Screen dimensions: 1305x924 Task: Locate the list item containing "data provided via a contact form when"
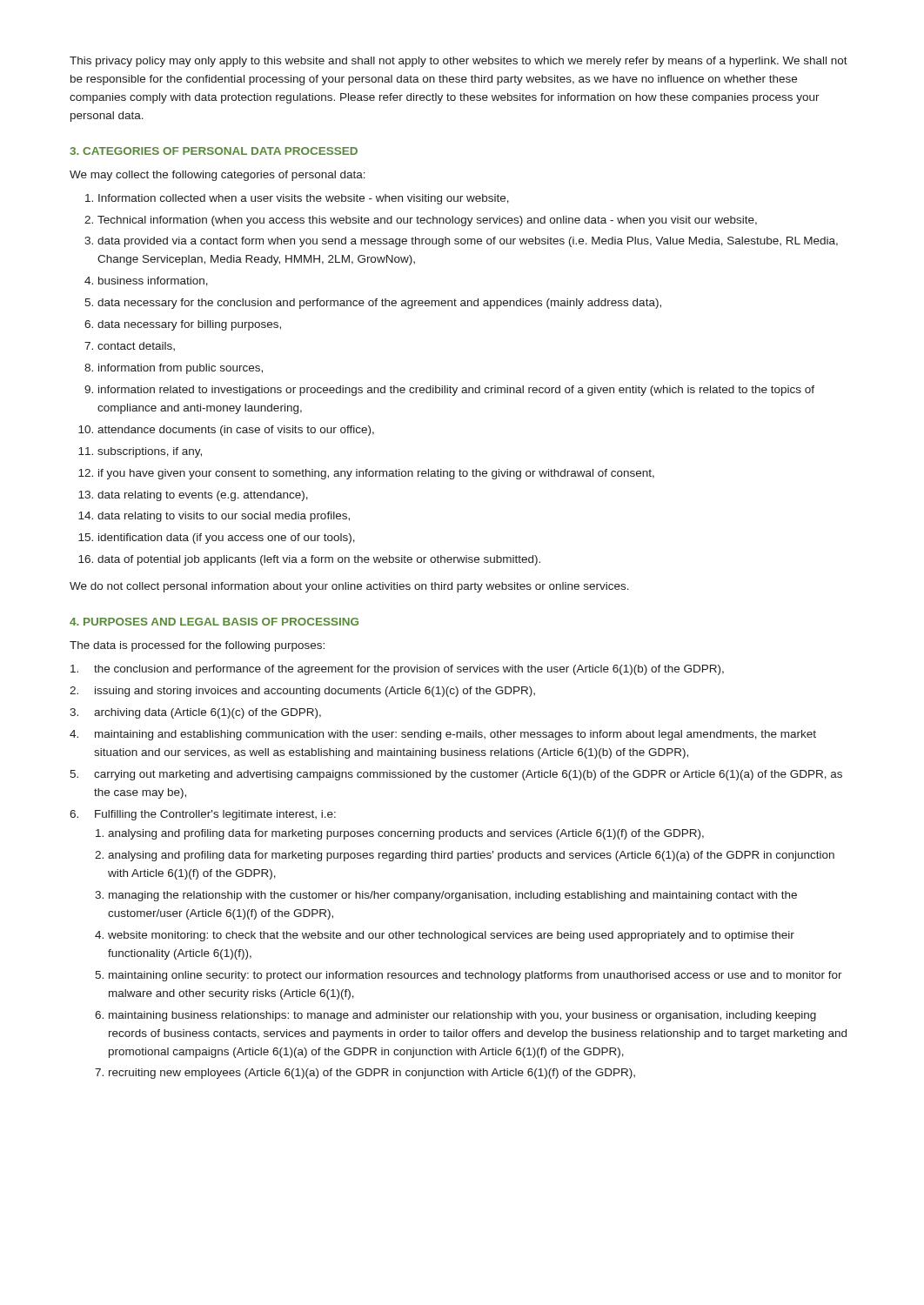point(468,250)
